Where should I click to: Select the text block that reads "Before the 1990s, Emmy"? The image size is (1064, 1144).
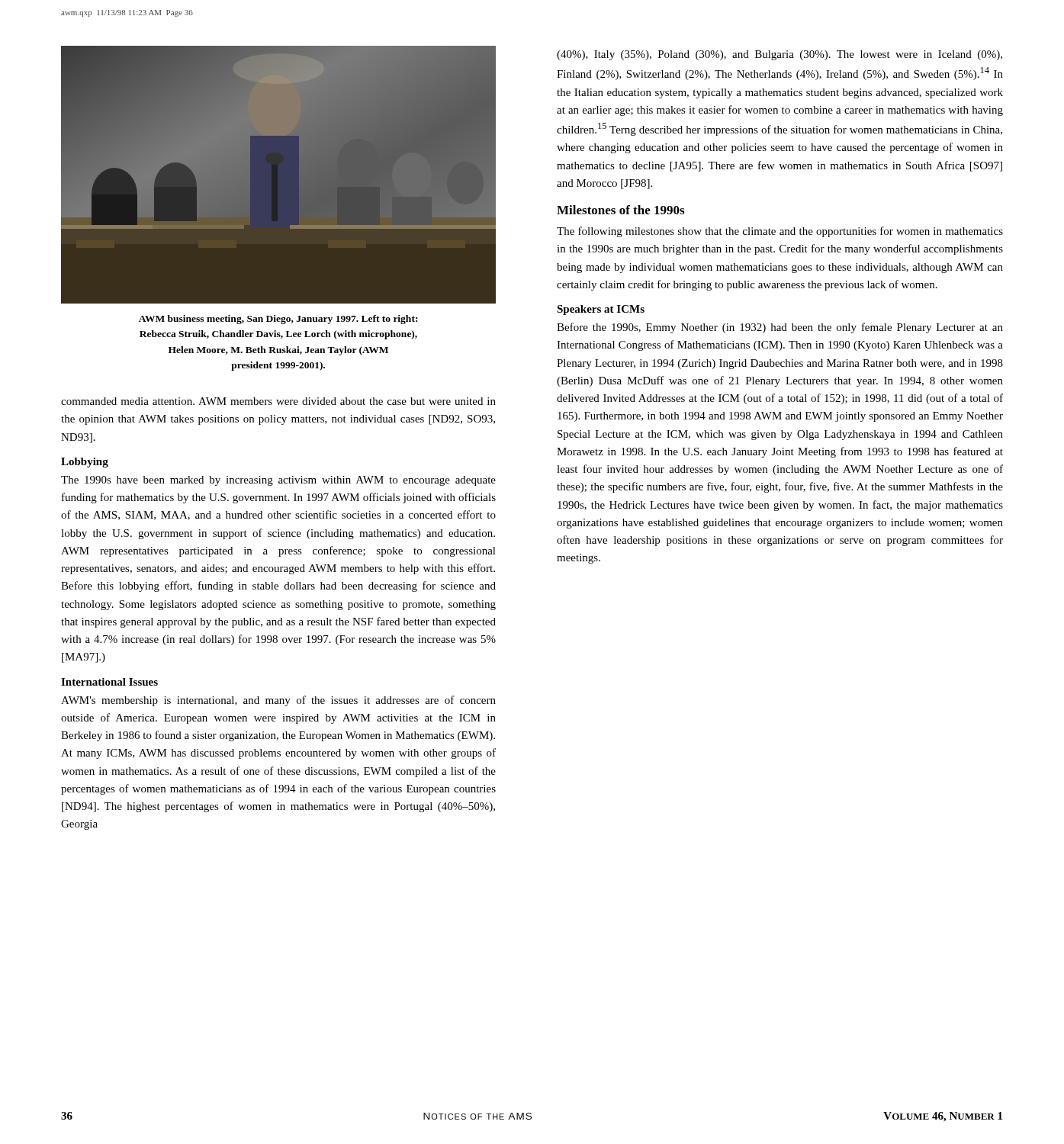click(x=780, y=442)
